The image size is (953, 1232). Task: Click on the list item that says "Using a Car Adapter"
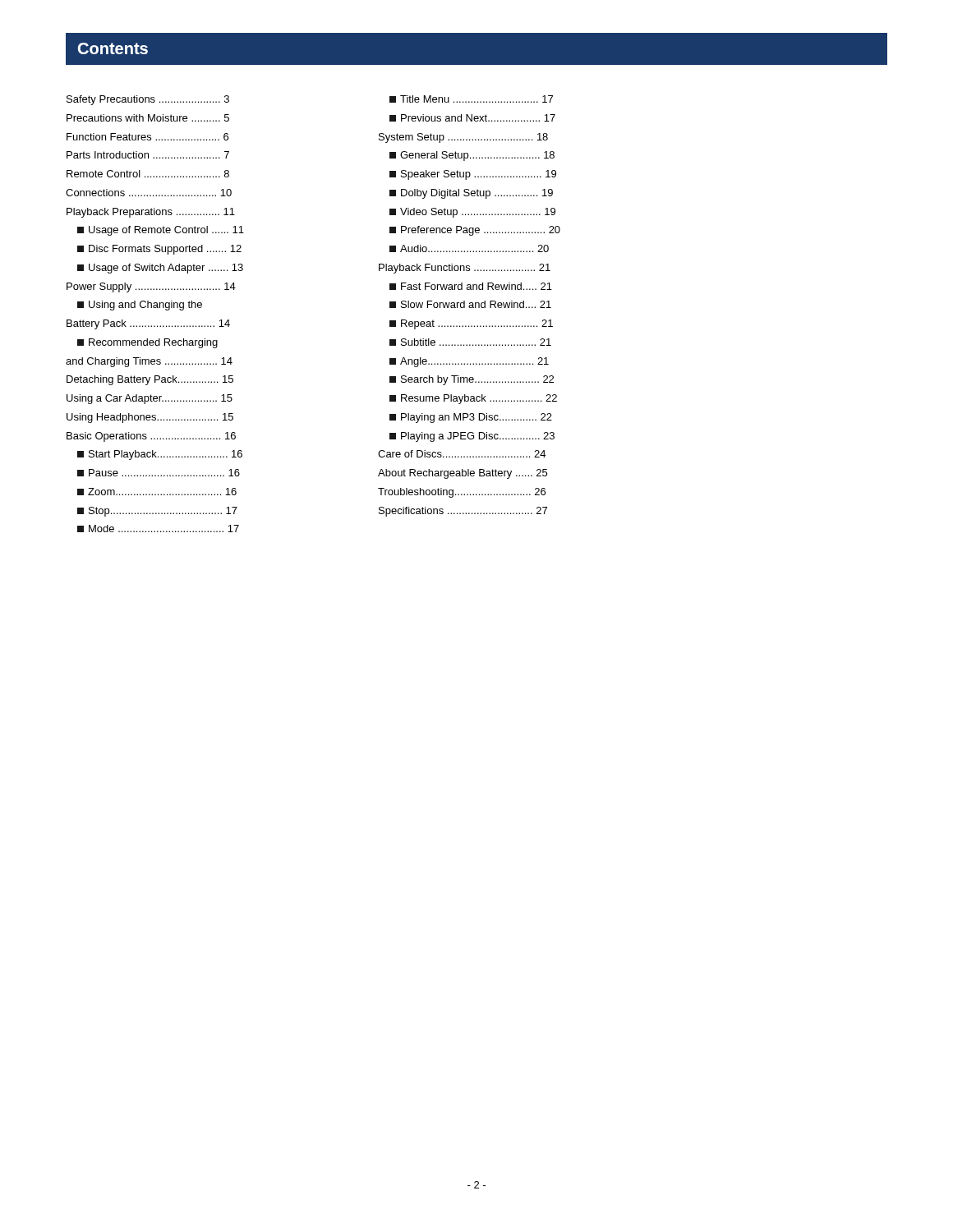click(x=149, y=399)
